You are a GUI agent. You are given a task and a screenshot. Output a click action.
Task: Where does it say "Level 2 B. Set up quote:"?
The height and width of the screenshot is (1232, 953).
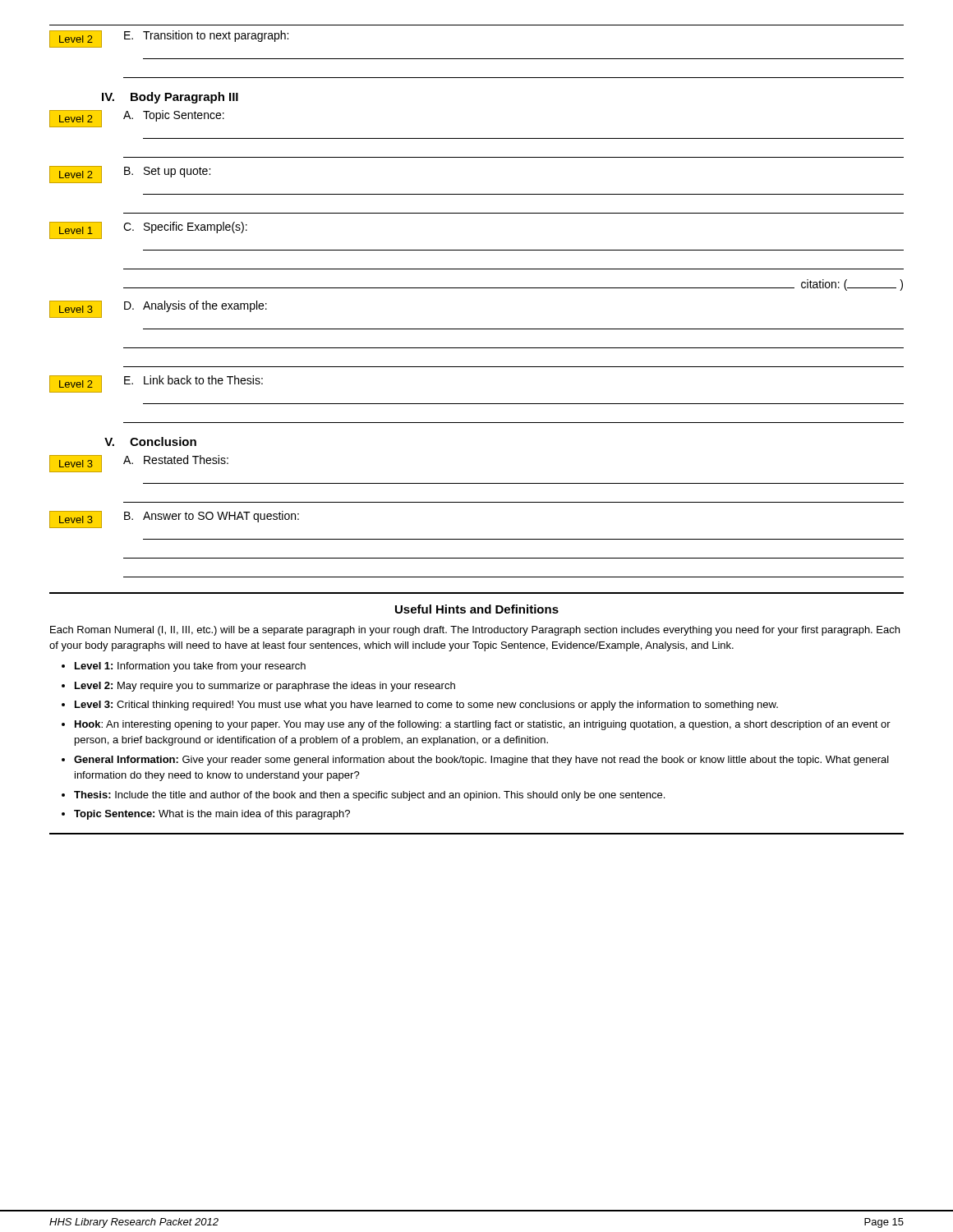pyautogui.click(x=476, y=189)
